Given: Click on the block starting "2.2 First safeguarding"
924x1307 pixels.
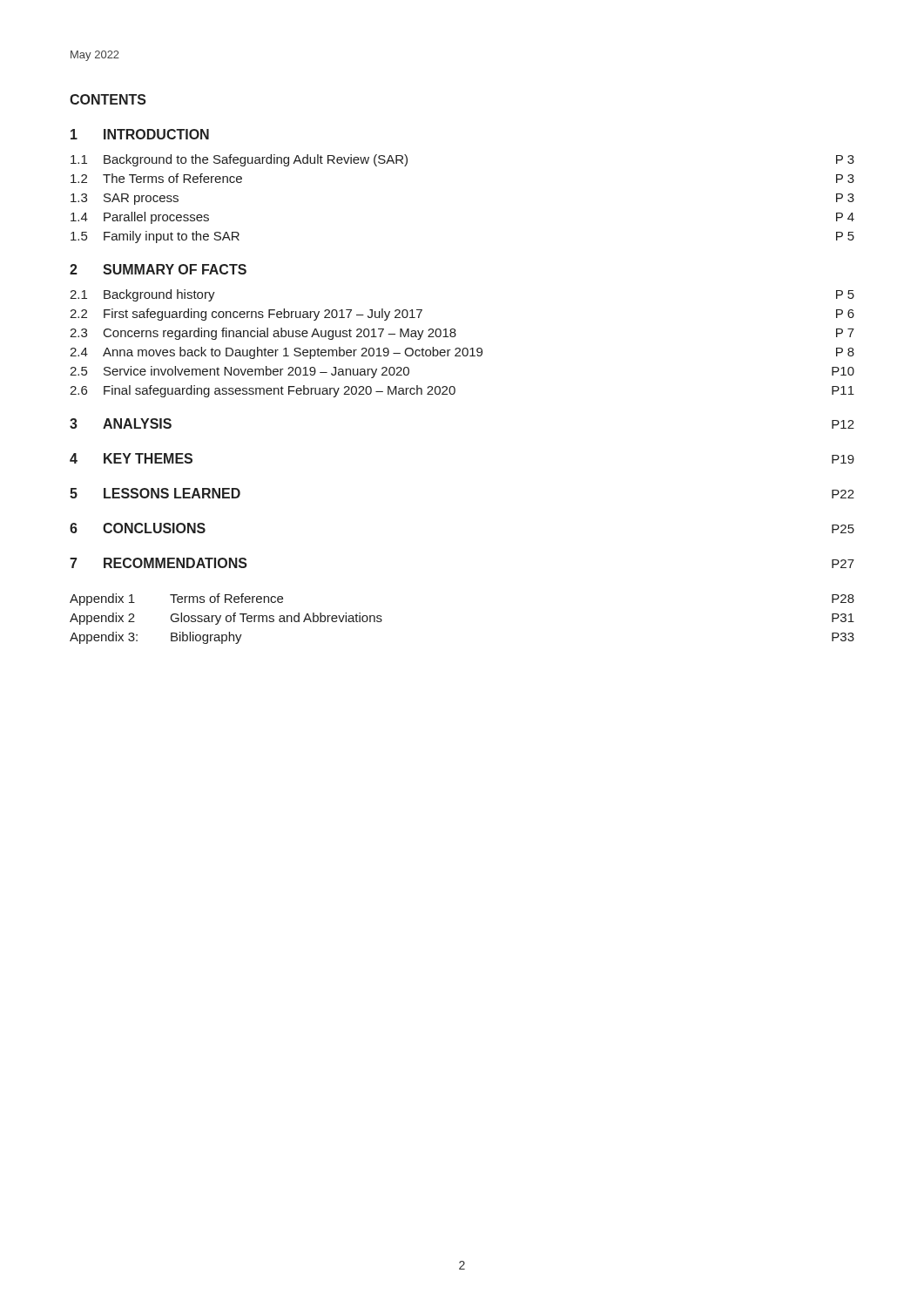Looking at the screenshot, I should point(261,314).
